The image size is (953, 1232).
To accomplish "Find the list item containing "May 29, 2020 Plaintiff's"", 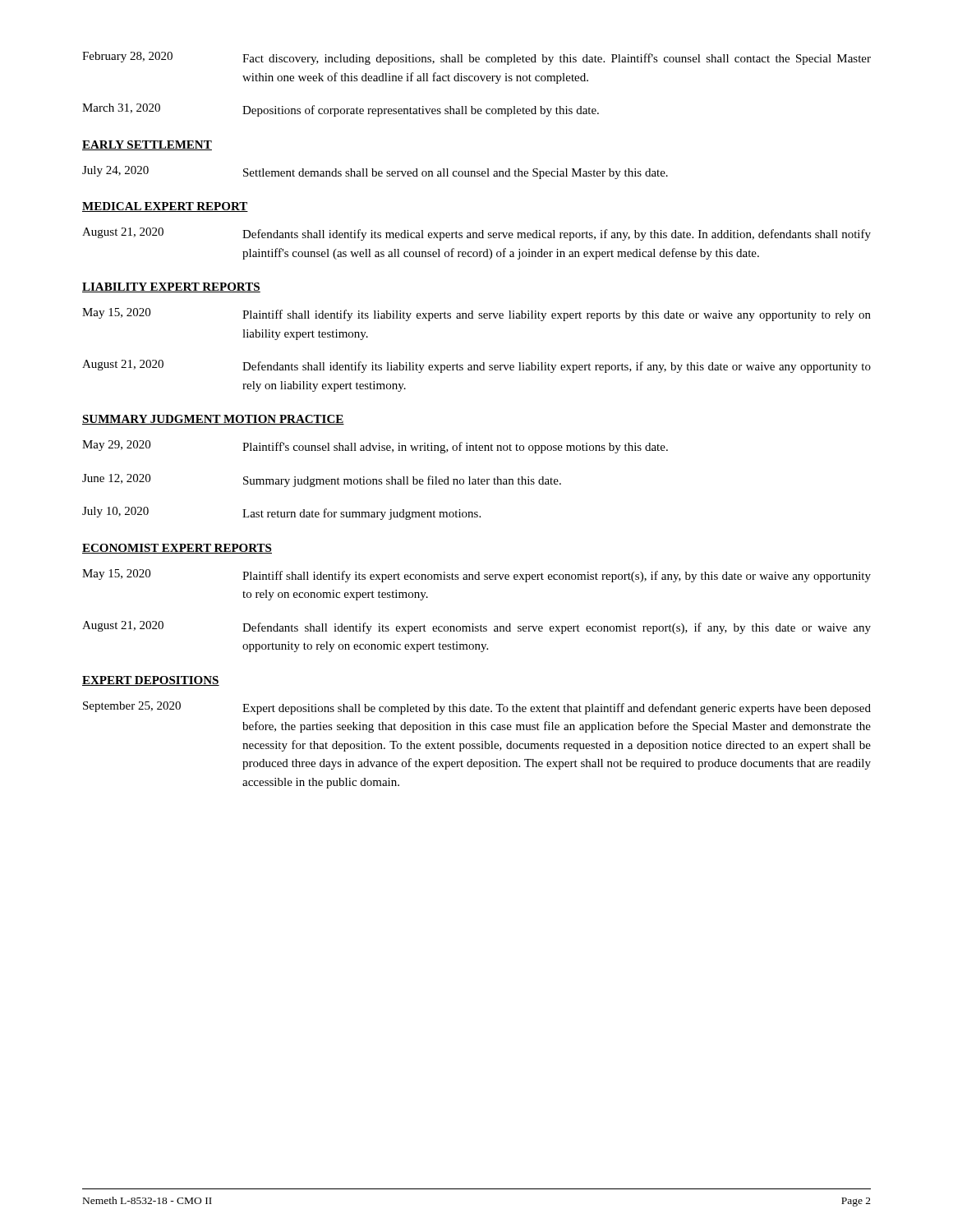I will 476,447.
